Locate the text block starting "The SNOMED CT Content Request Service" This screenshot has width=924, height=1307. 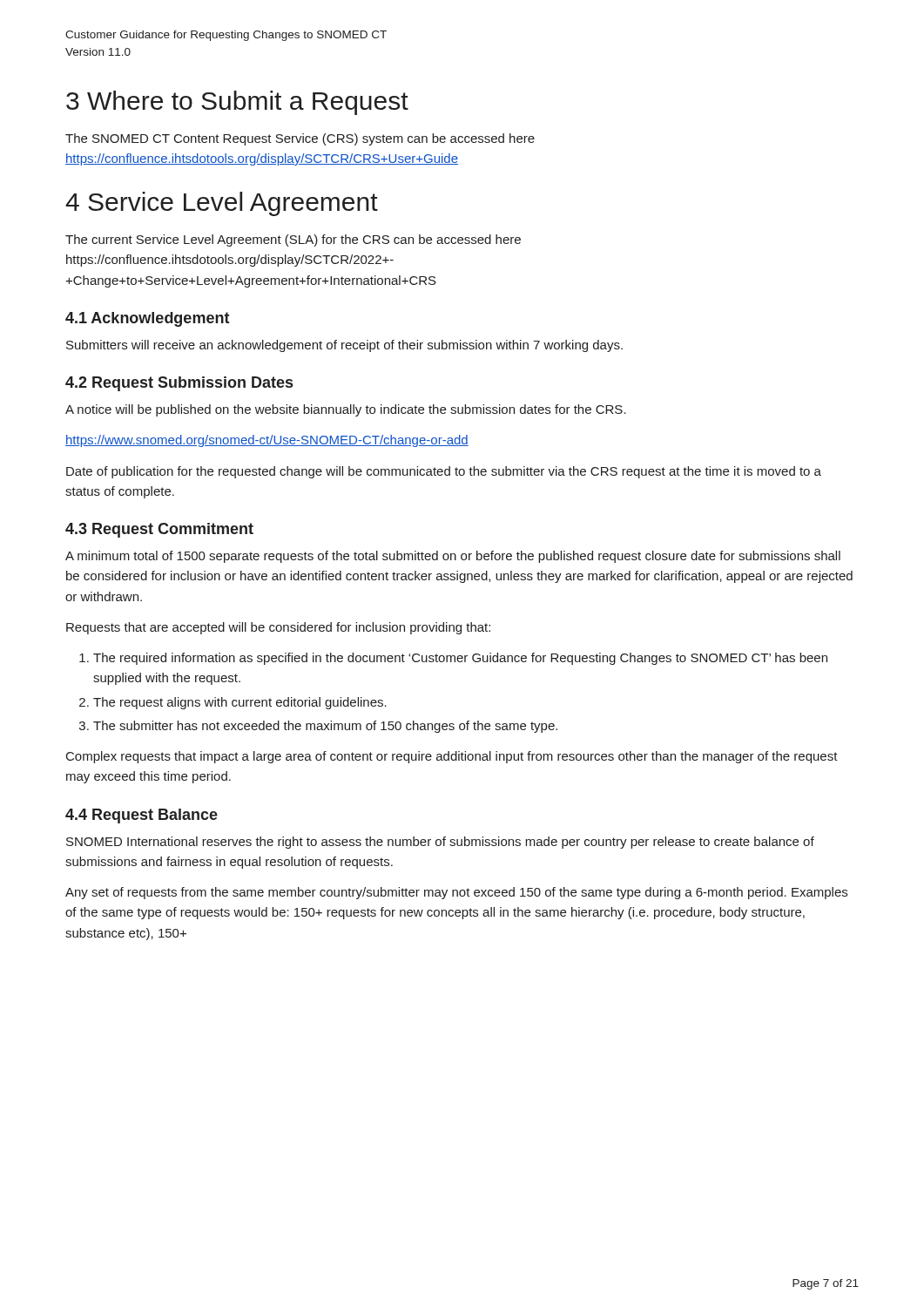click(300, 148)
